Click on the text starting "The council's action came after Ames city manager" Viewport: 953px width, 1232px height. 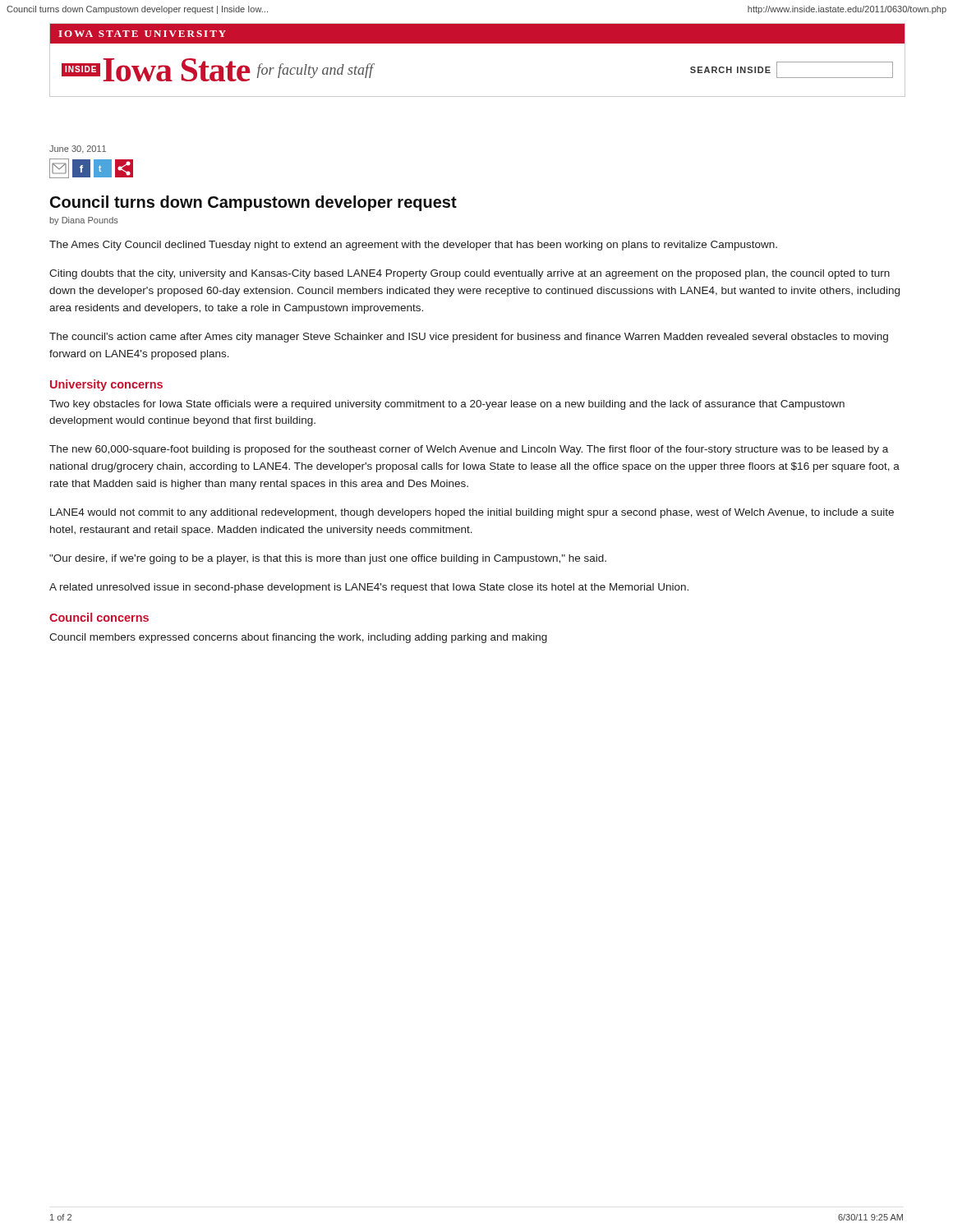click(x=469, y=345)
